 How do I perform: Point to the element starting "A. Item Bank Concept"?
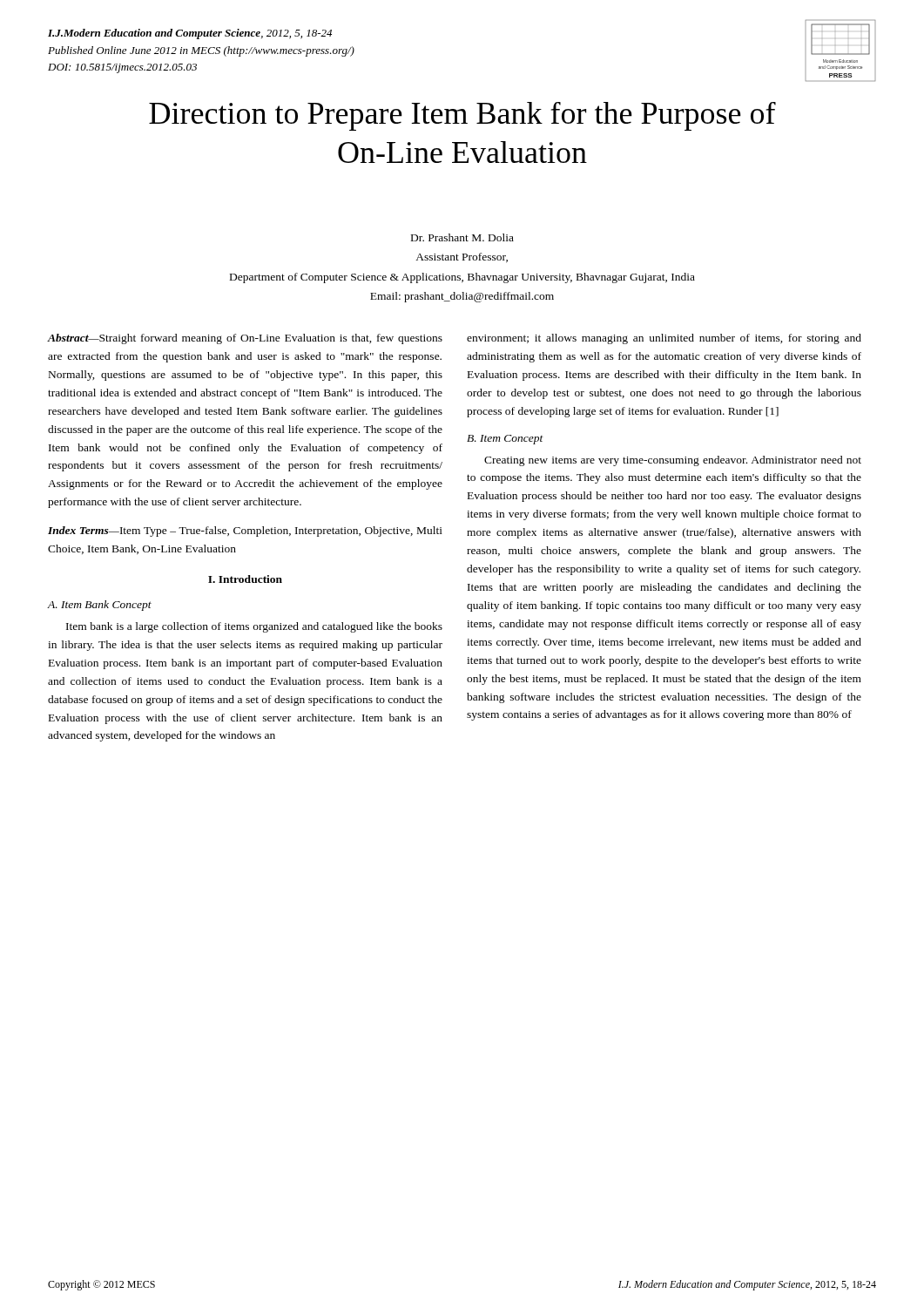coord(99,604)
